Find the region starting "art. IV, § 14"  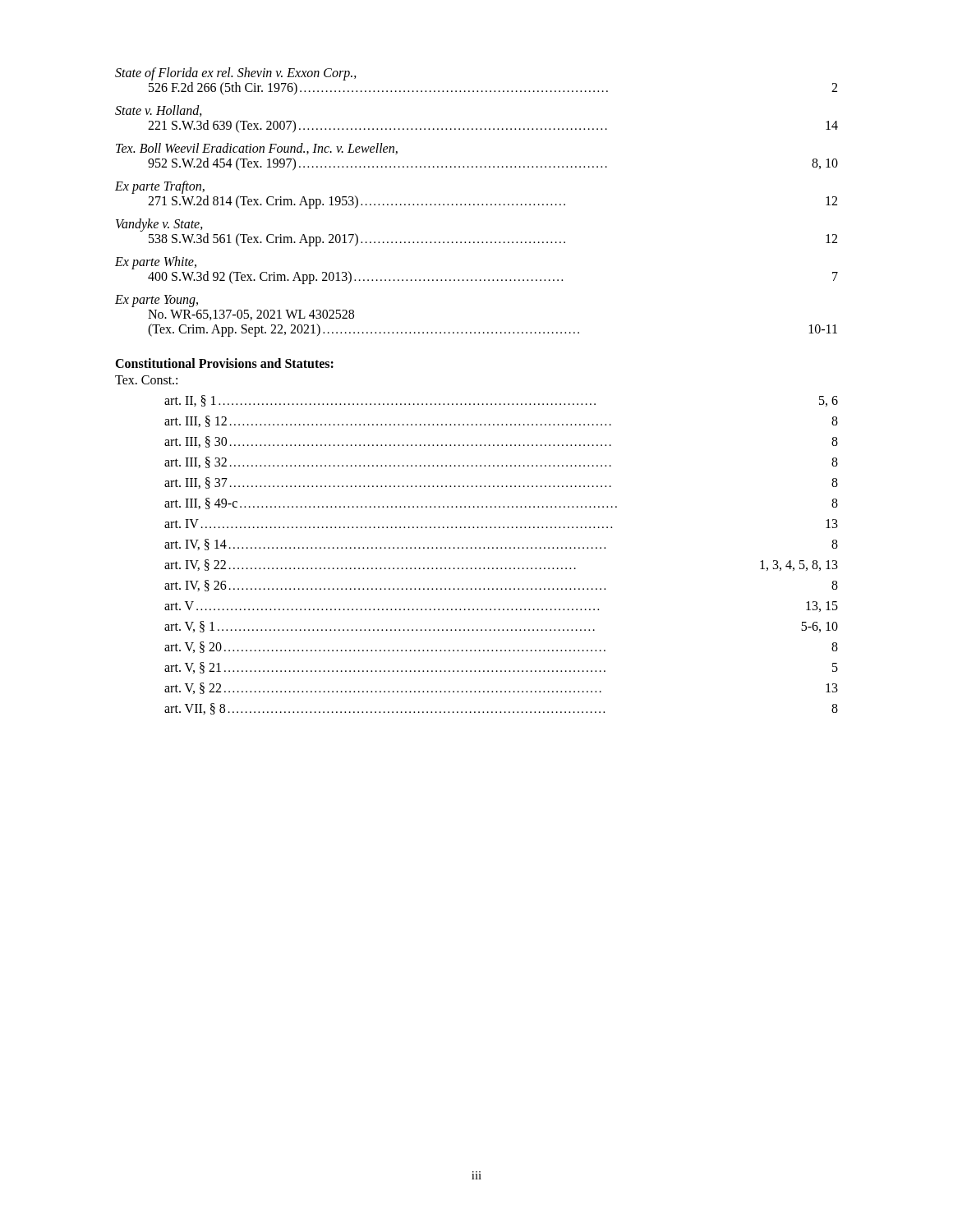click(501, 545)
